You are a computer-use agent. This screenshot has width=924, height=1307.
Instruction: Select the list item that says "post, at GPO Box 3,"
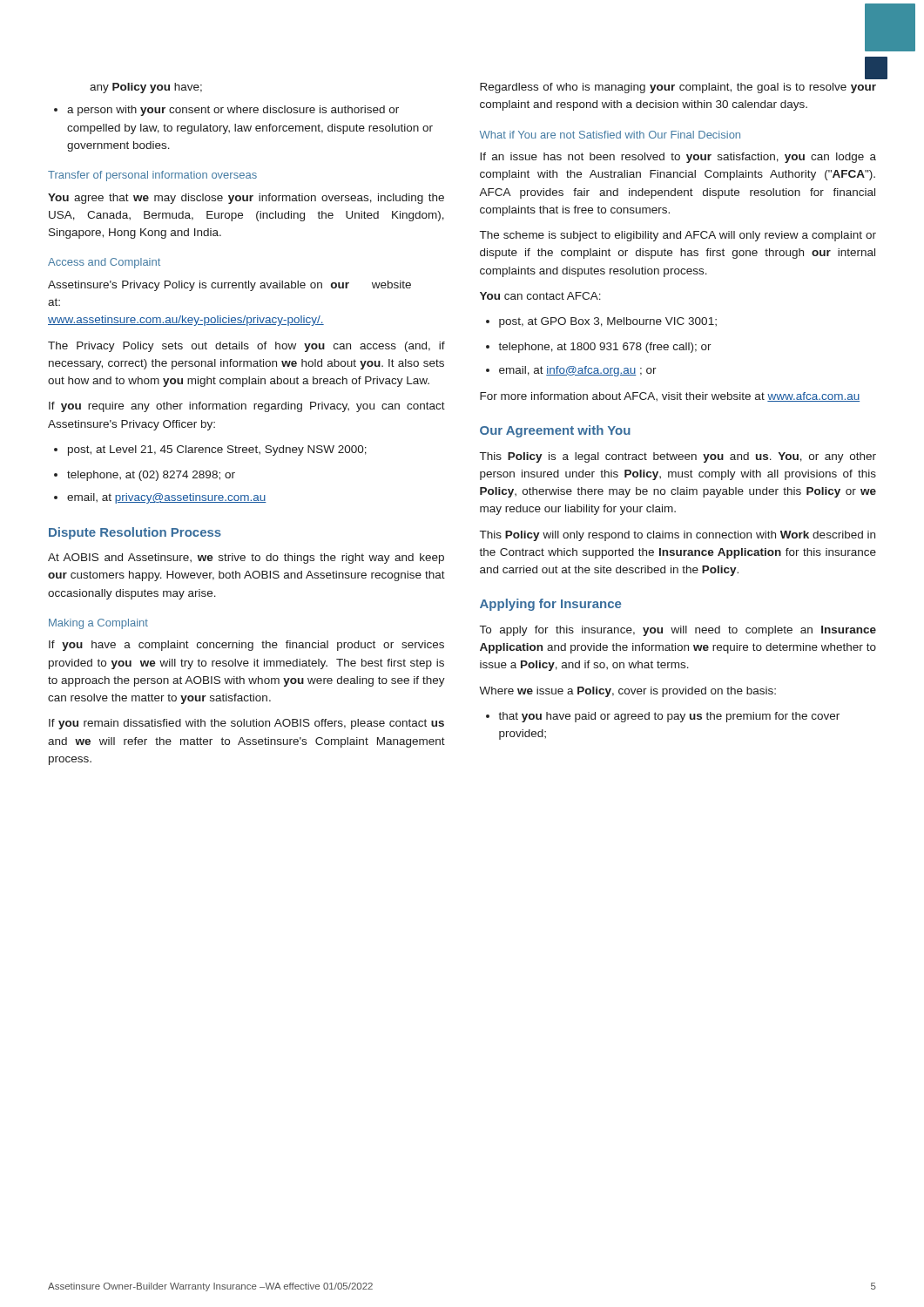[x=678, y=322]
